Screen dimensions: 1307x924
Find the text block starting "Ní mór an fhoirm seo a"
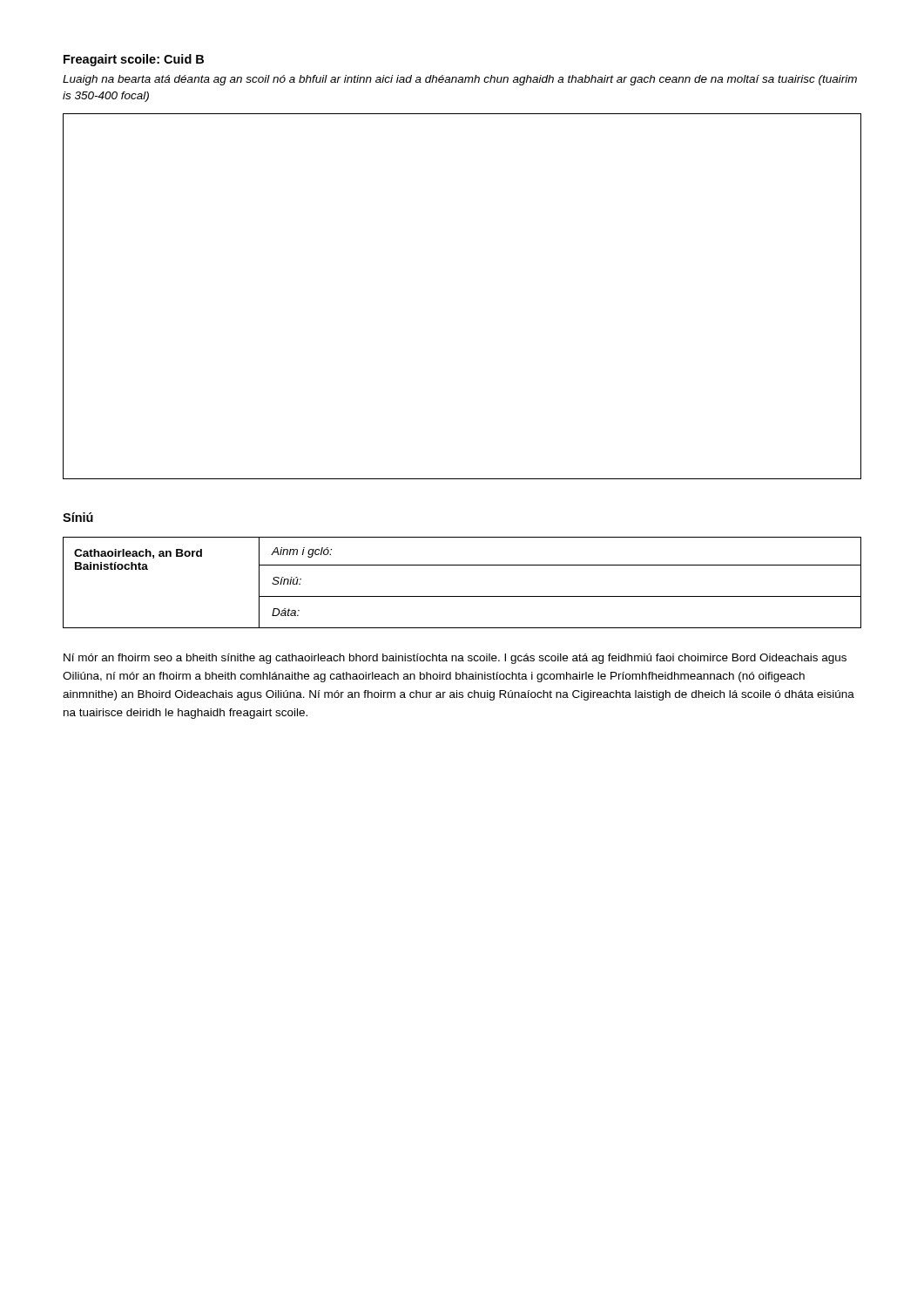(458, 685)
